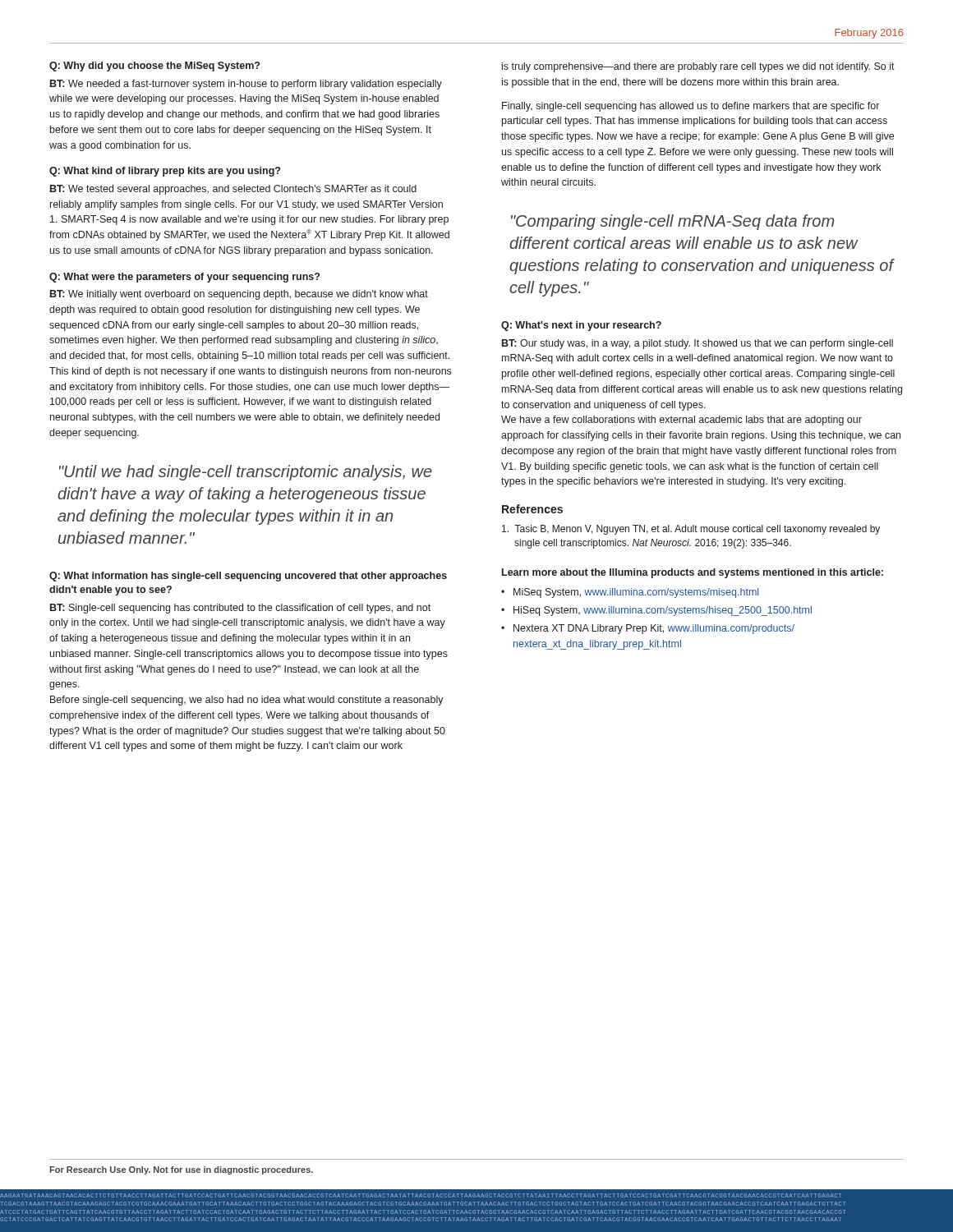The width and height of the screenshot is (953, 1232).
Task: Click on the text block starting "Learn more about the Illumina products and"
Action: (x=693, y=572)
